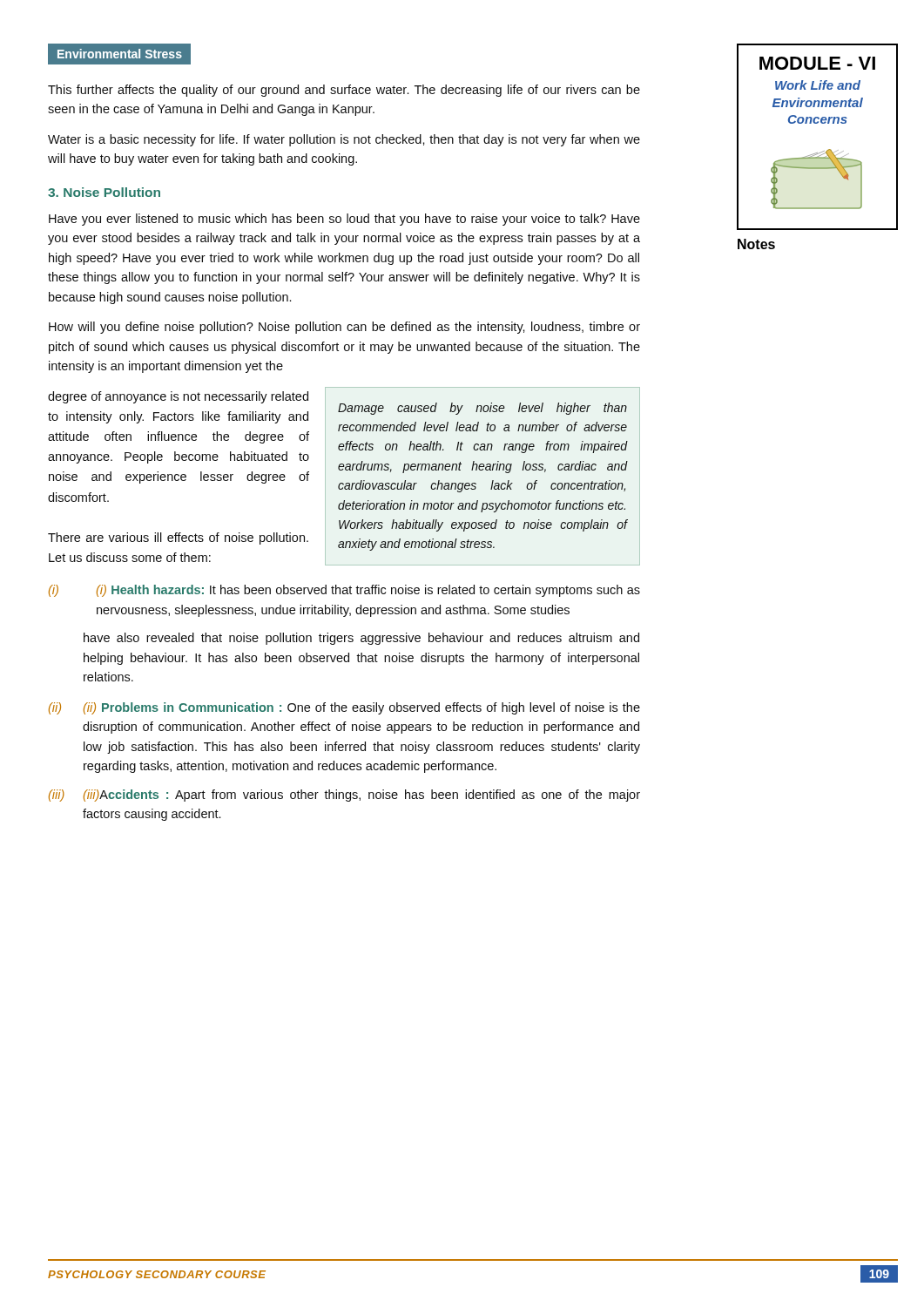924x1307 pixels.
Task: Find "MODULE - VI Work Life andEnvironmentalConcerns" on this page
Action: coord(817,63)
